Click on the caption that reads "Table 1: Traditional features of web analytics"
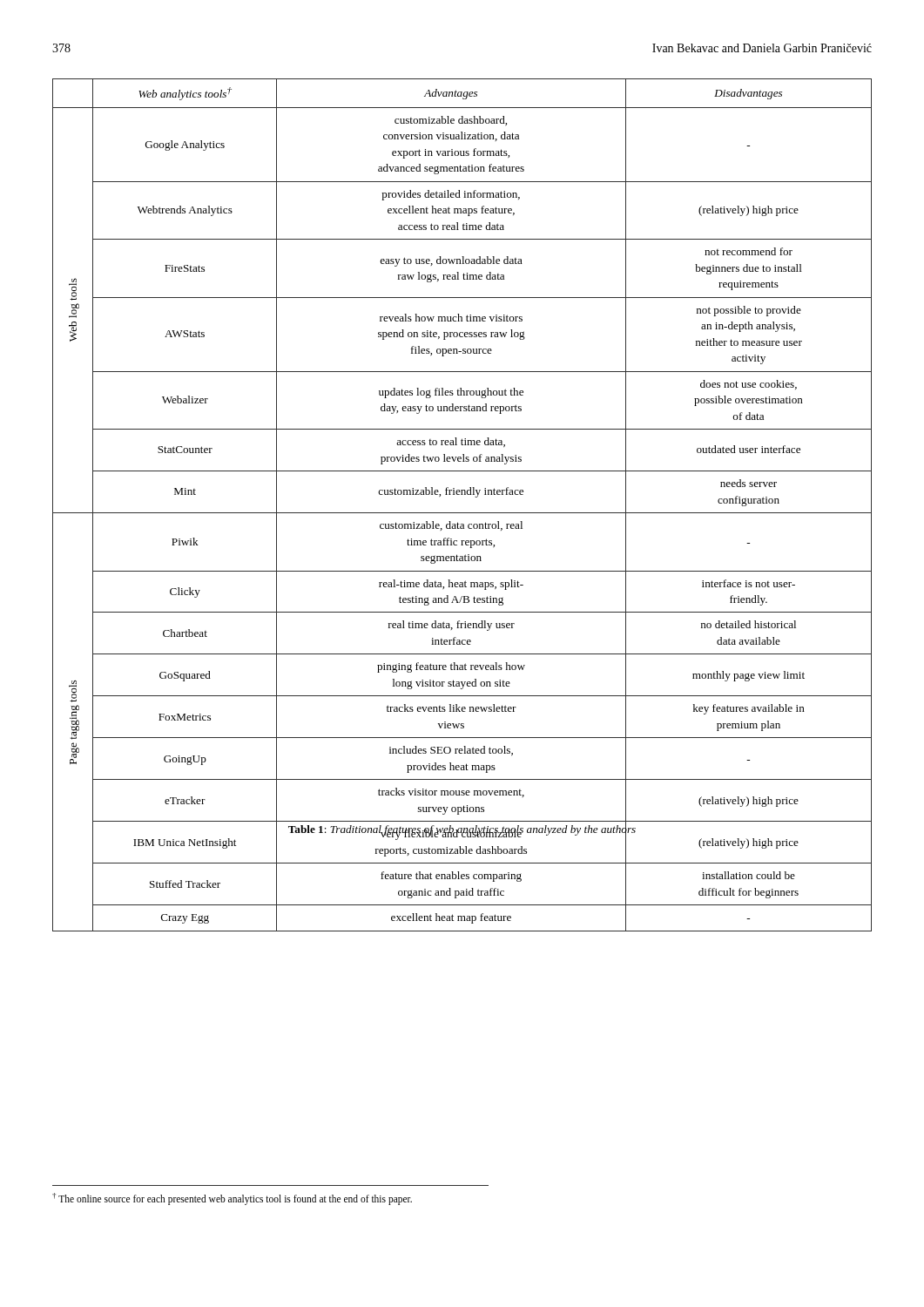This screenshot has width=924, height=1307. pyautogui.click(x=462, y=829)
